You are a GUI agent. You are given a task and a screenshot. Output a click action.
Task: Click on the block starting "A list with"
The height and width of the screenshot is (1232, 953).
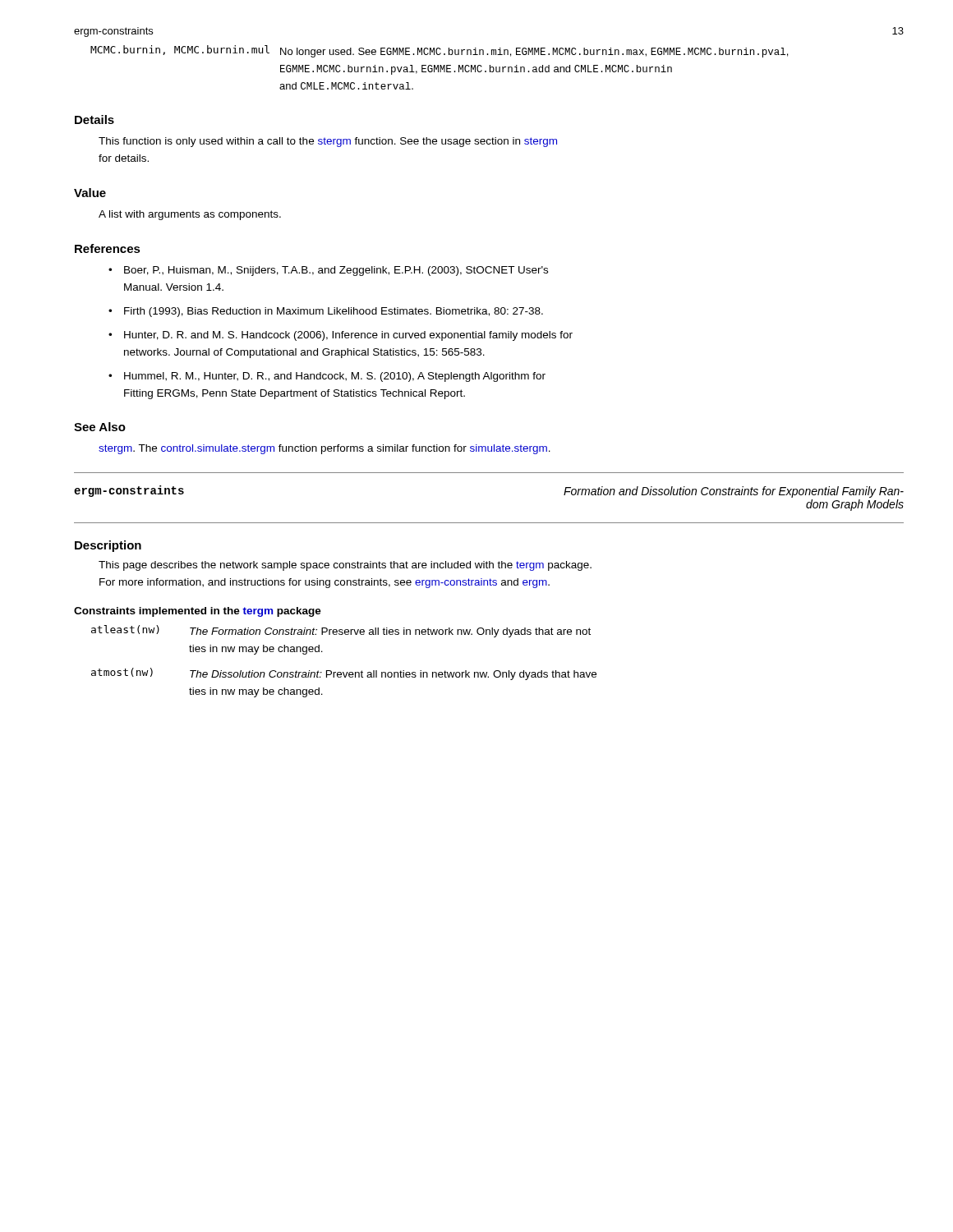pyautogui.click(x=190, y=214)
